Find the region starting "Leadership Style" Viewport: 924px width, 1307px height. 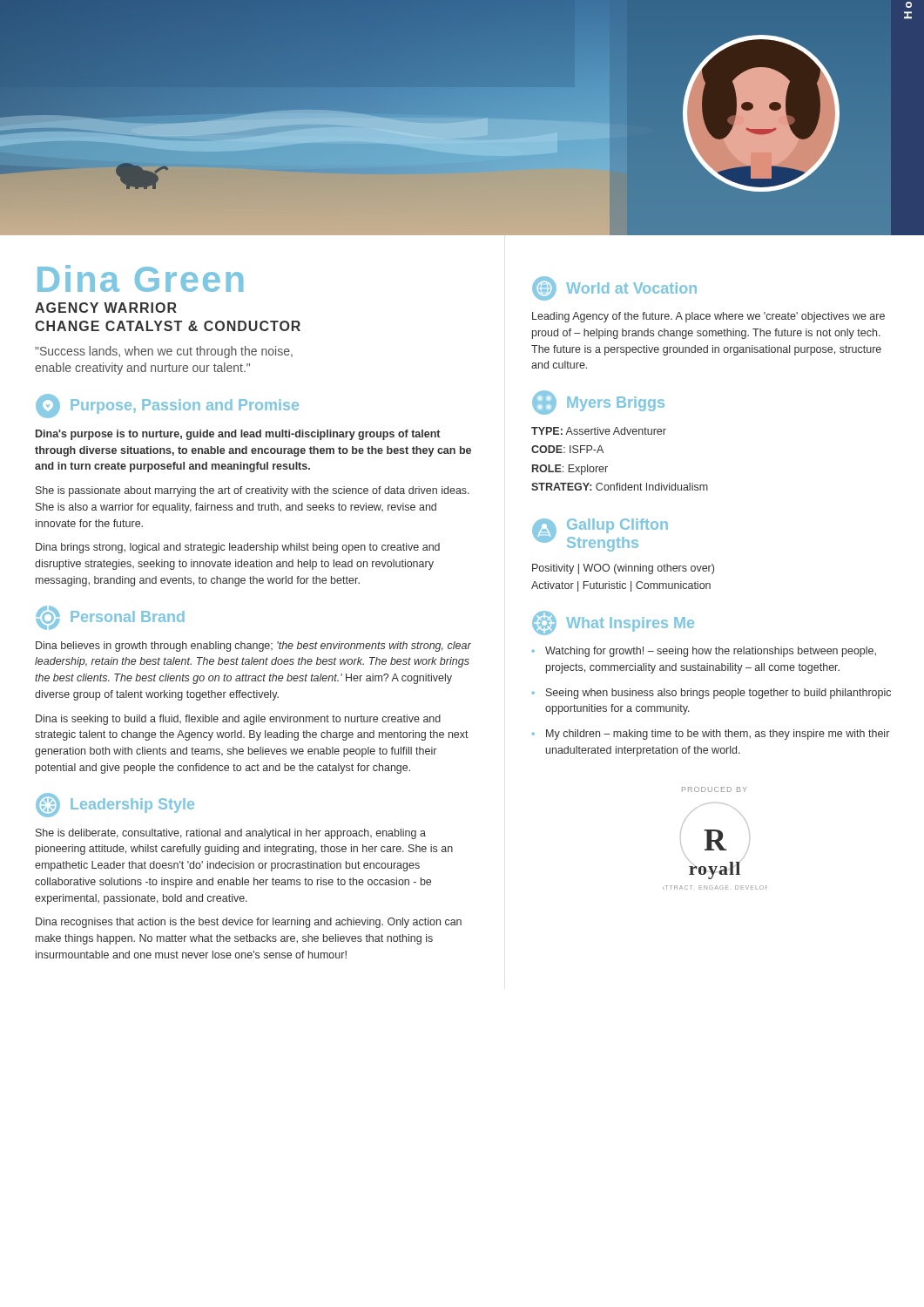115,805
